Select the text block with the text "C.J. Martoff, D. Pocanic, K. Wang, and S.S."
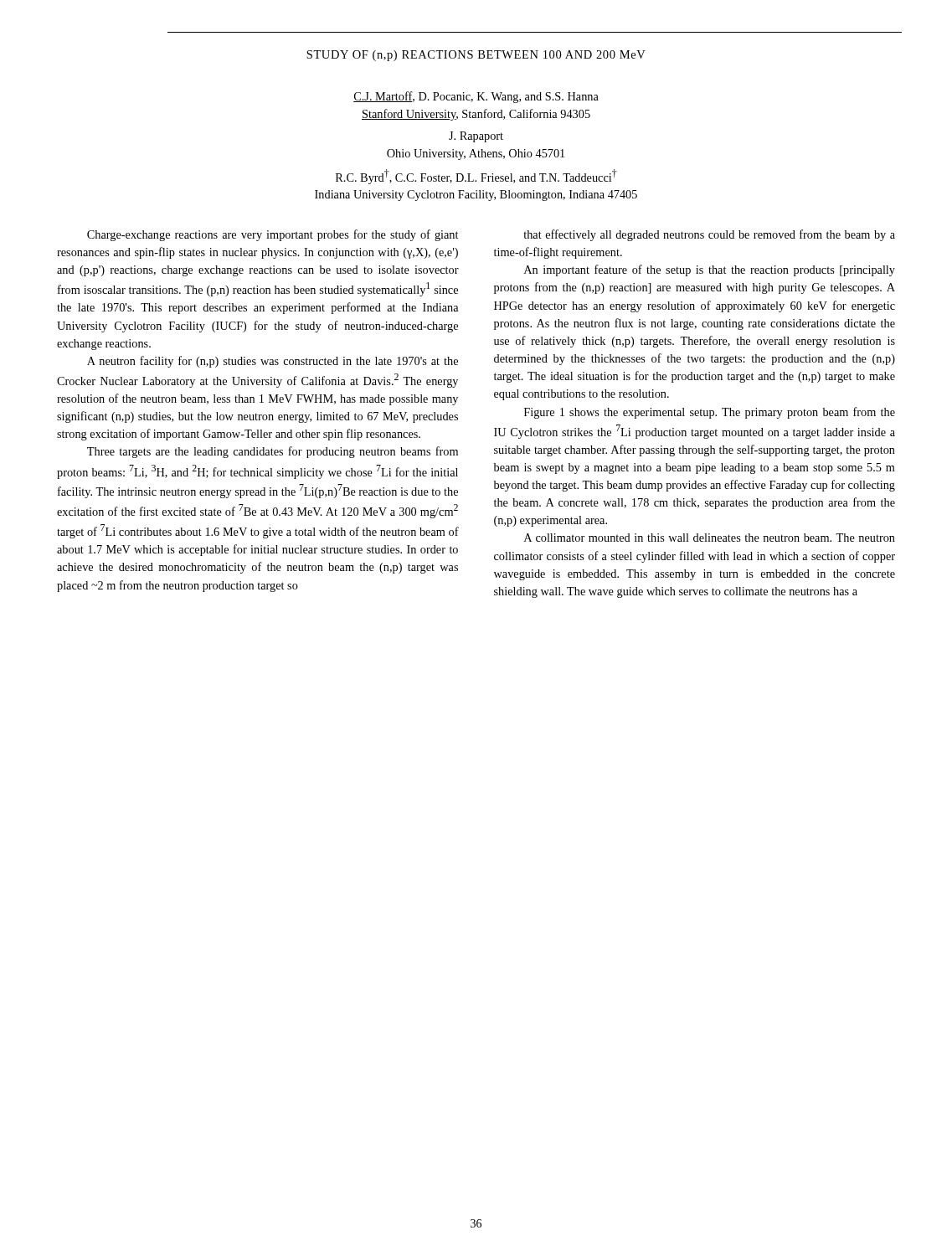Viewport: 952px width, 1256px height. (476, 105)
